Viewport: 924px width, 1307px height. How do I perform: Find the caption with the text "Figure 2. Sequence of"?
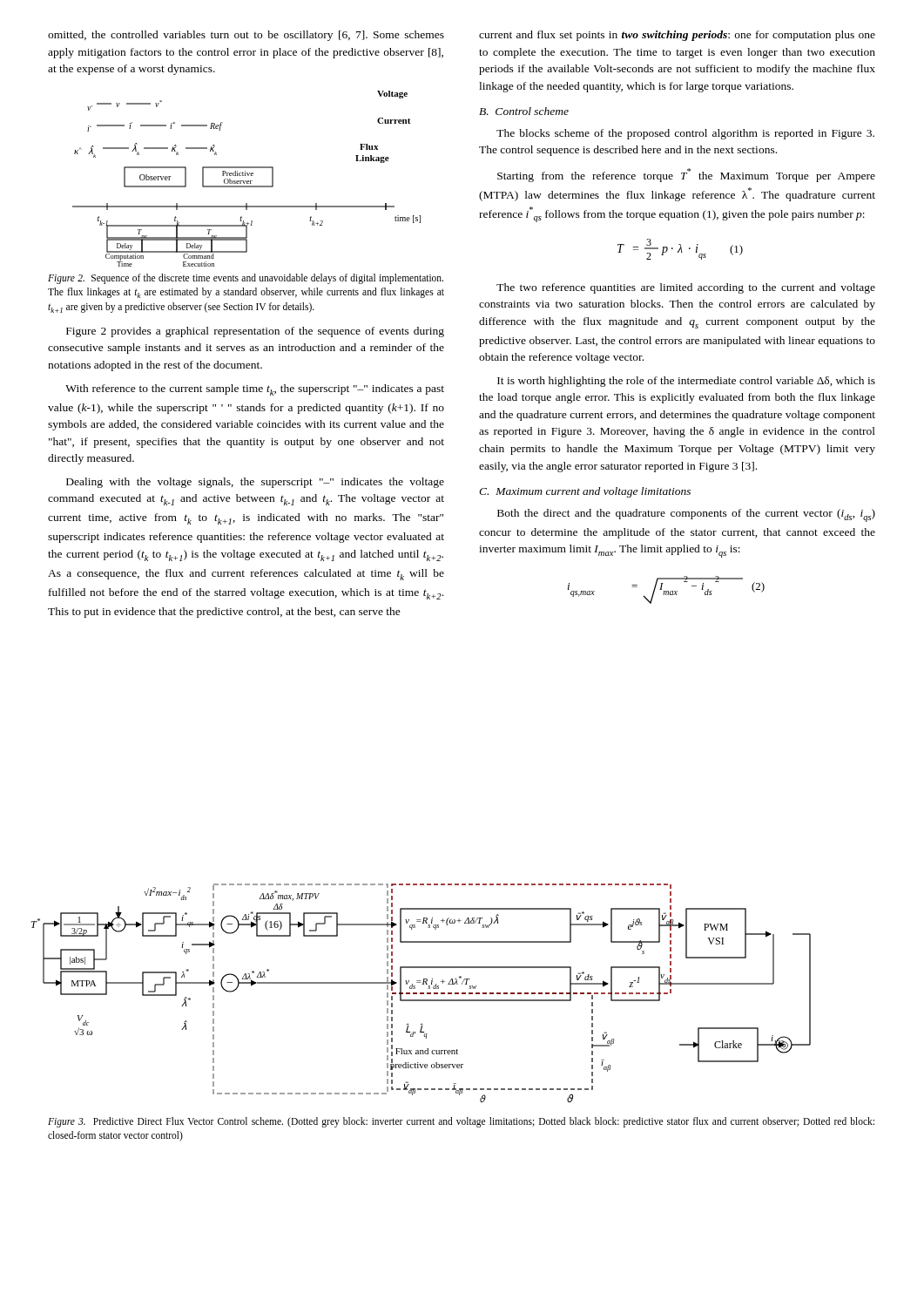[246, 294]
